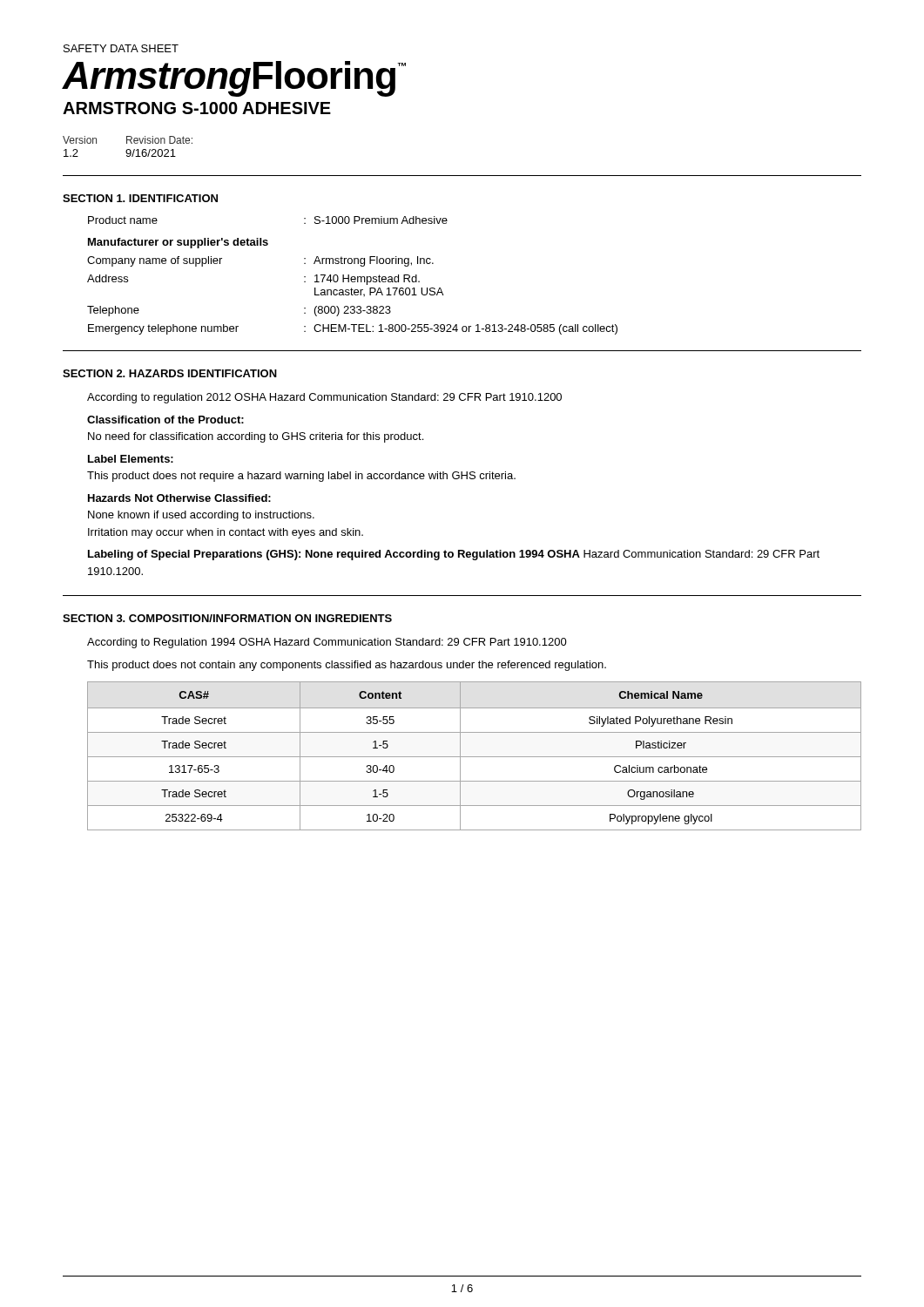
Task: Find the text block that reads "Label Elements: This product does not require a"
Action: click(302, 467)
